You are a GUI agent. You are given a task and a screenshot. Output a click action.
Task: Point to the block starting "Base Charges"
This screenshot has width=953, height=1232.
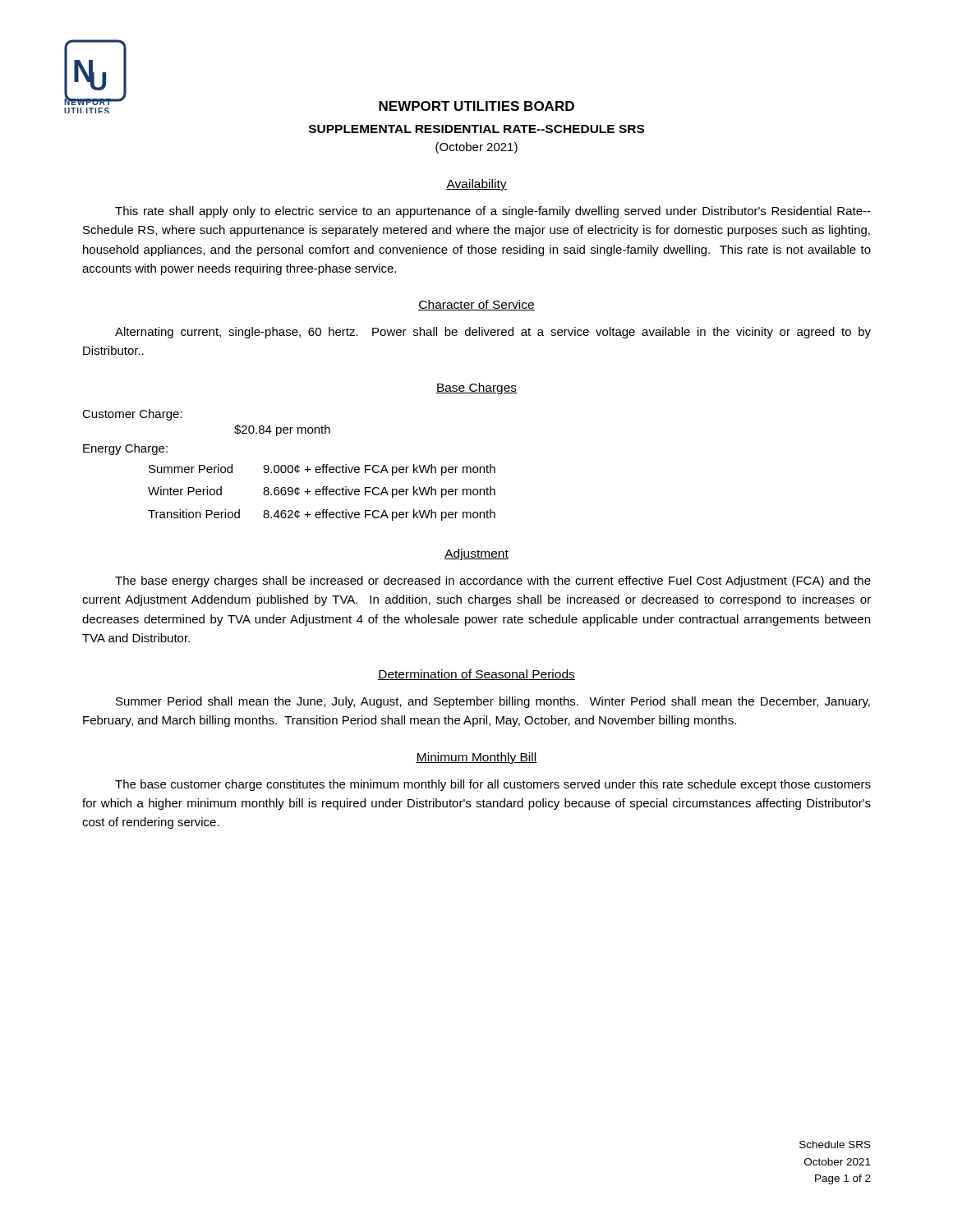point(476,387)
